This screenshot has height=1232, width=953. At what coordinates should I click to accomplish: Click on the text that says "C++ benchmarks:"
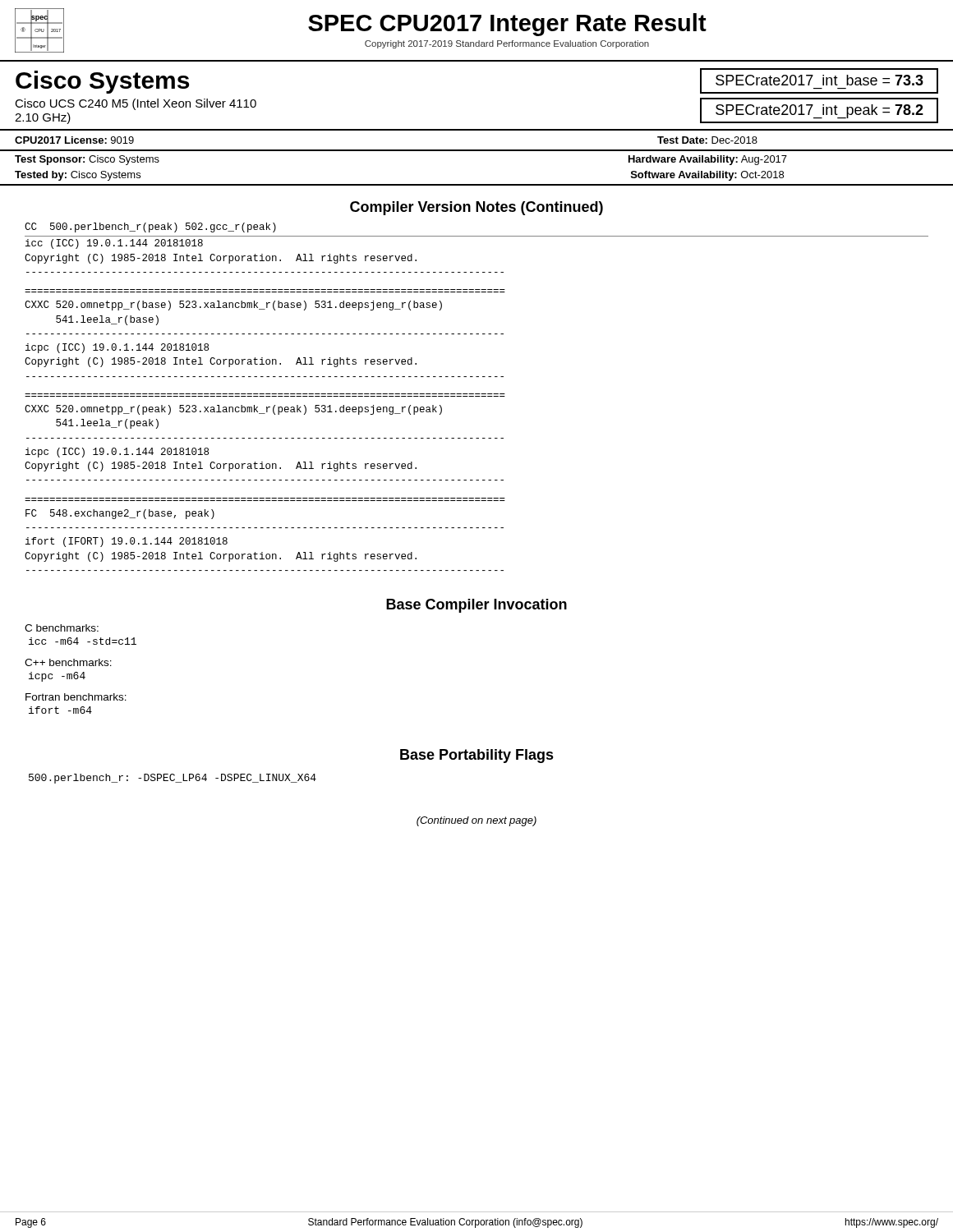[68, 662]
